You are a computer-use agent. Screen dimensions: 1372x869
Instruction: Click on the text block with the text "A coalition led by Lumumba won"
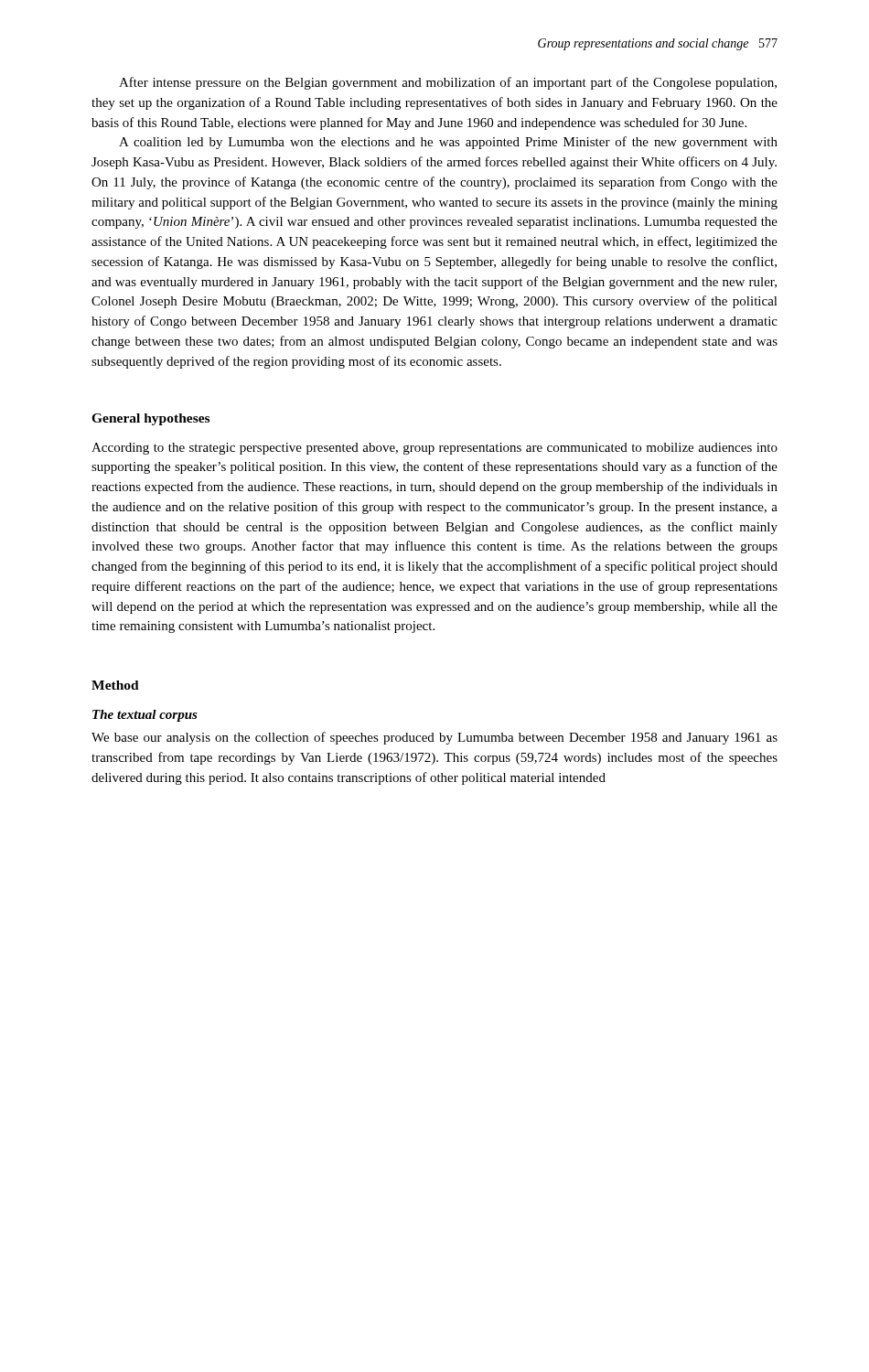(x=434, y=252)
